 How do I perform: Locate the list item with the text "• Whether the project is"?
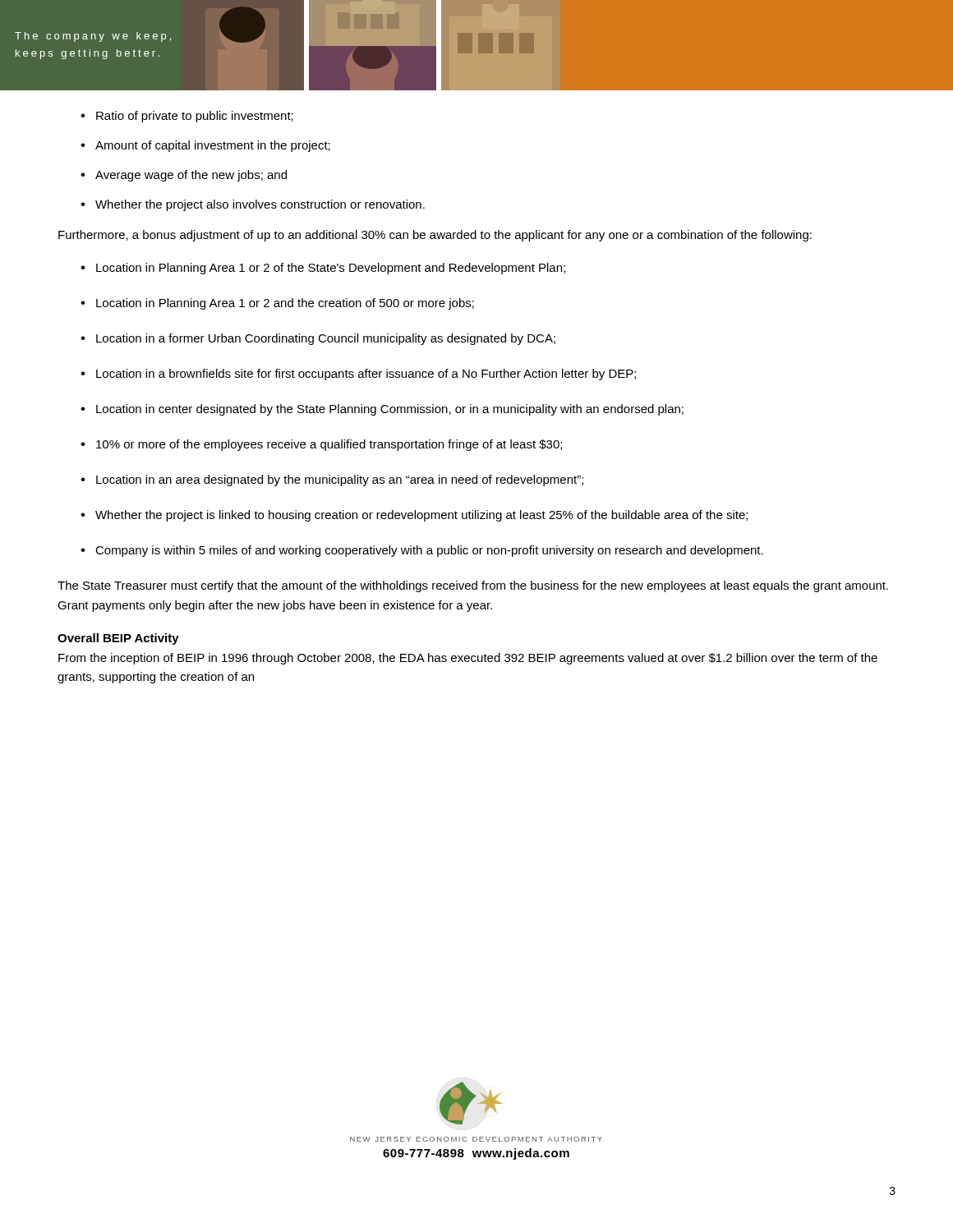tap(415, 515)
